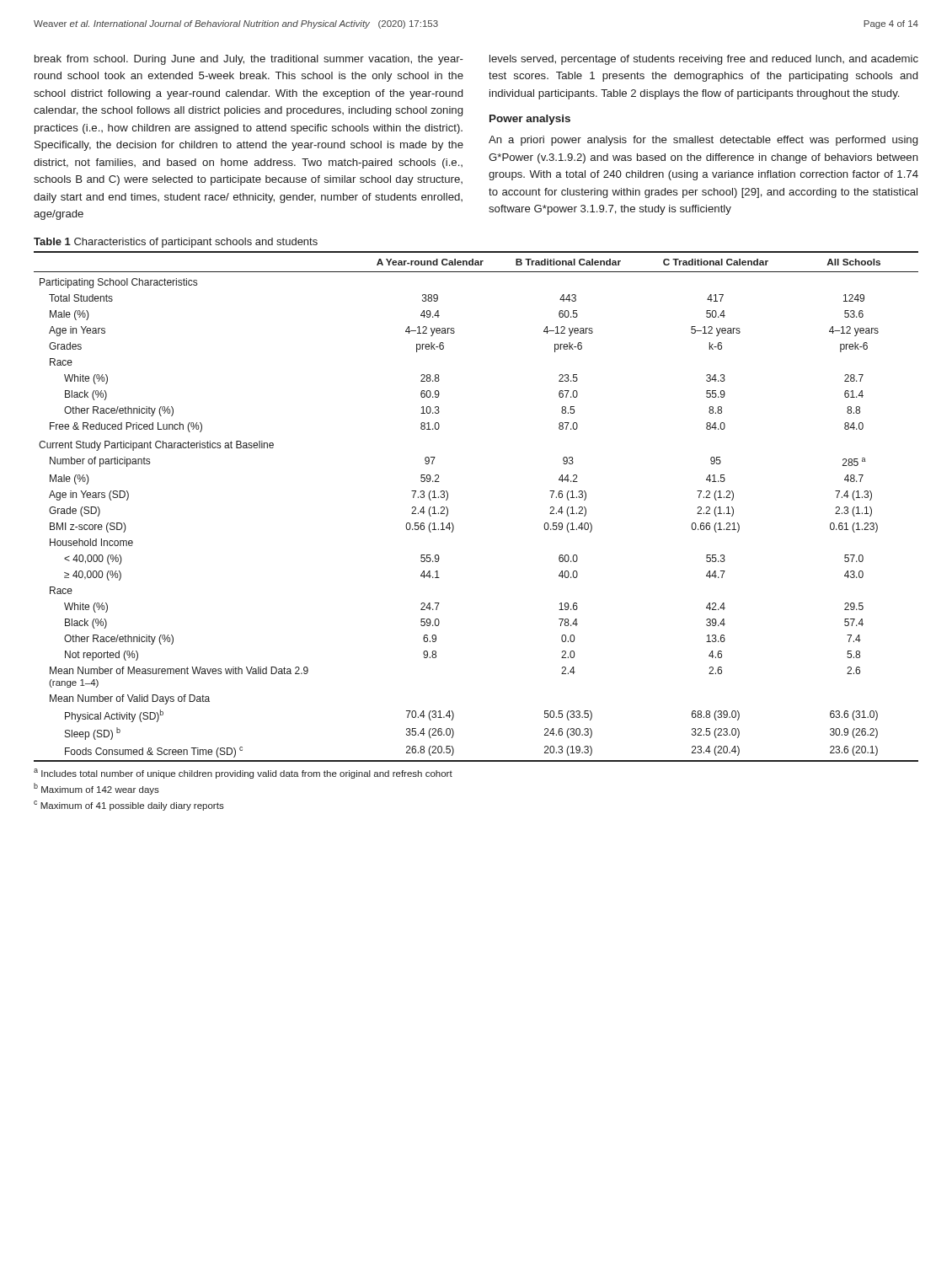
Task: Click on the text block starting "a Includes total"
Action: click(243, 774)
